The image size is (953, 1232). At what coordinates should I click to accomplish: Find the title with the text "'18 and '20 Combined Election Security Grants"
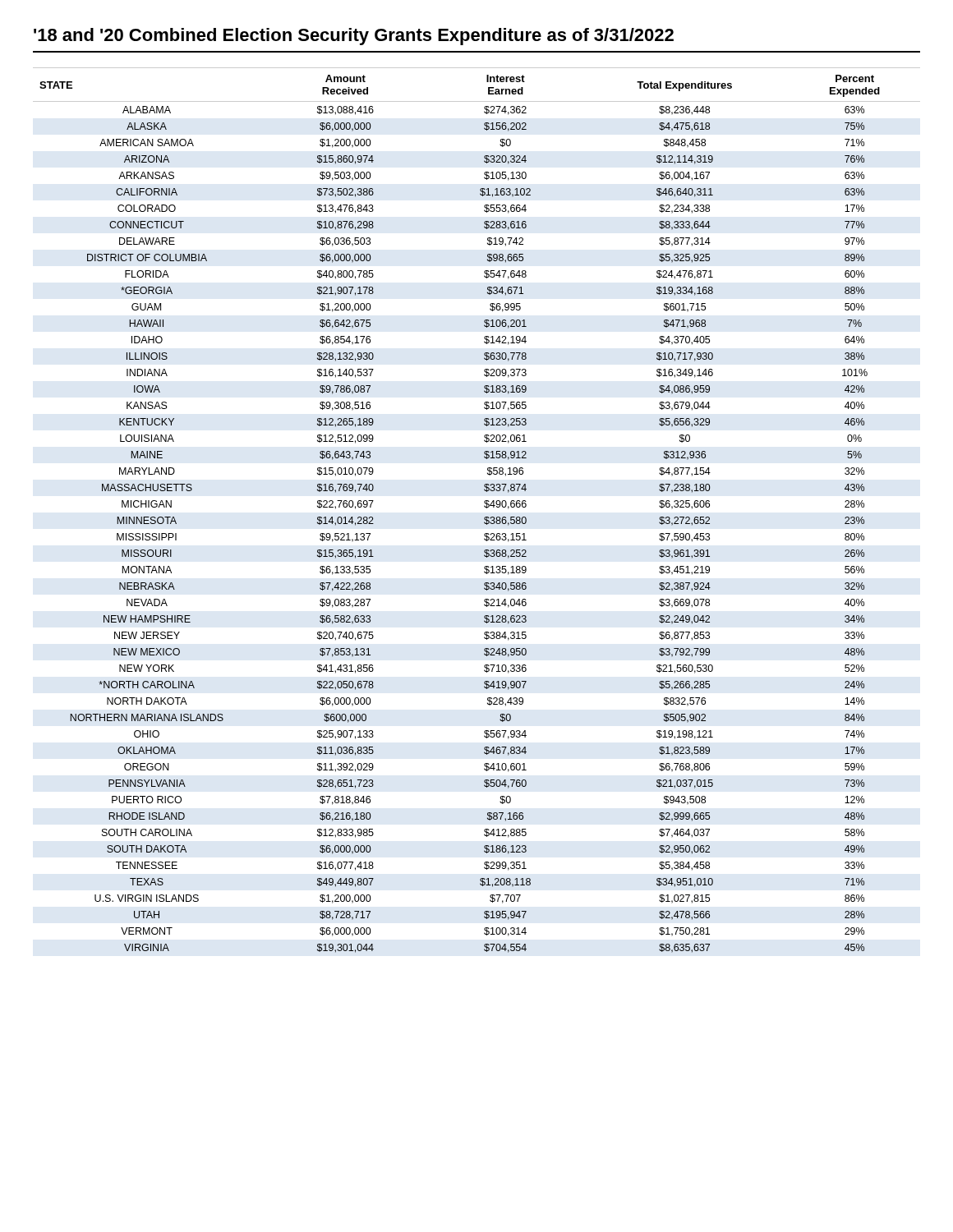click(x=476, y=39)
